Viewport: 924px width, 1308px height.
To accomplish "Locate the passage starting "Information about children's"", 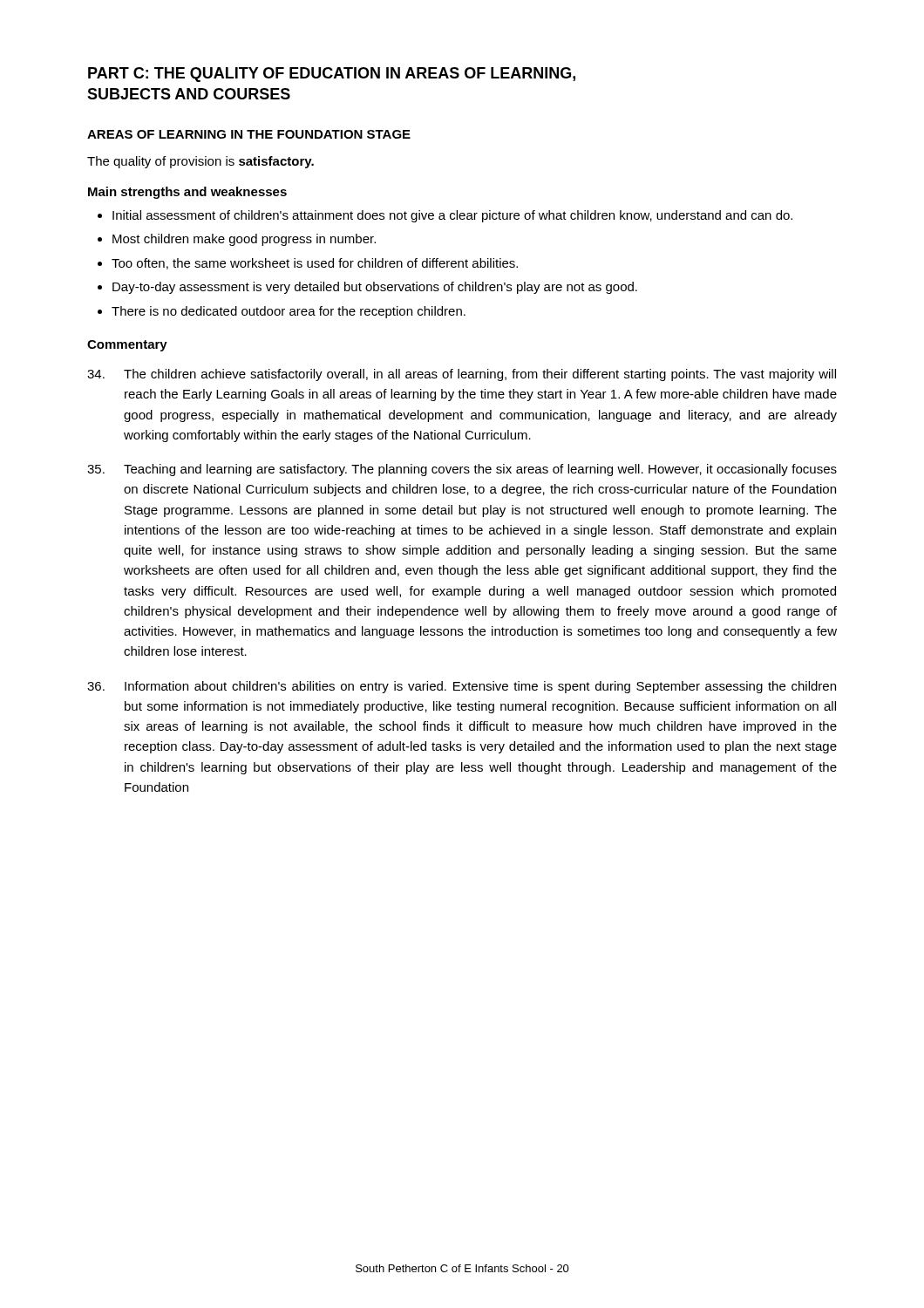I will [462, 736].
